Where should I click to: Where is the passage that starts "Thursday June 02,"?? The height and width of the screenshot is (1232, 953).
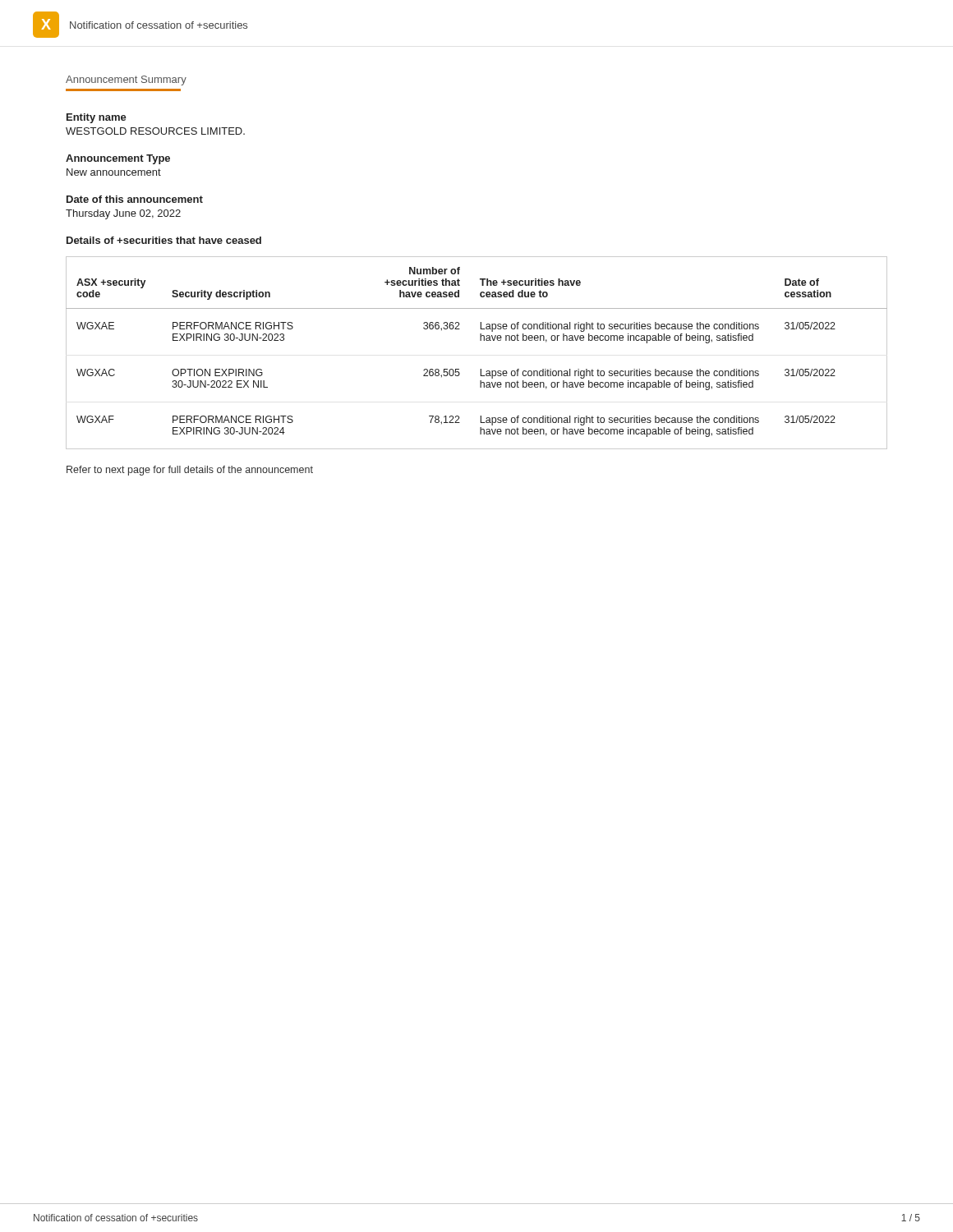point(123,213)
